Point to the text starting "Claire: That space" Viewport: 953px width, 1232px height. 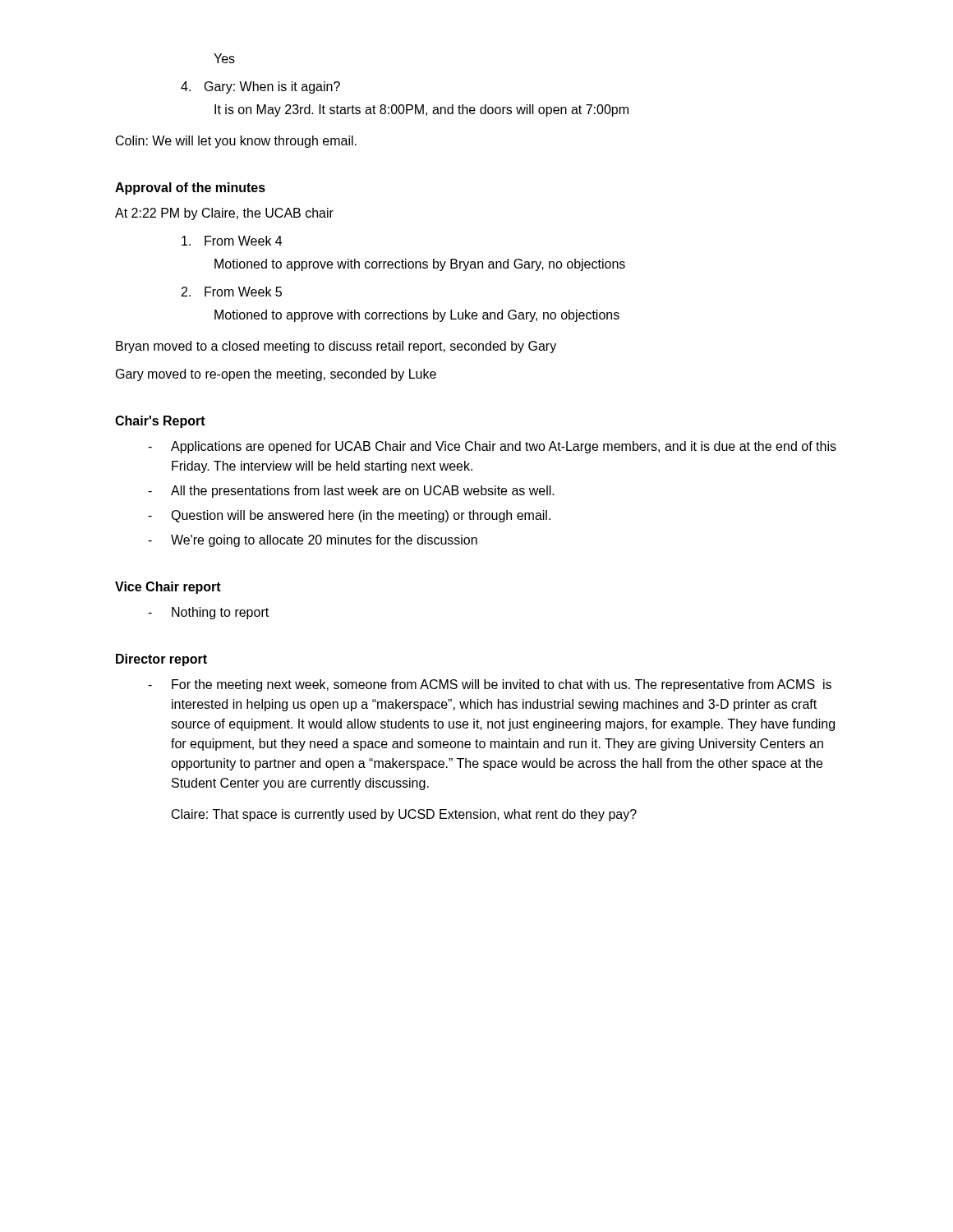pyautogui.click(x=504, y=815)
